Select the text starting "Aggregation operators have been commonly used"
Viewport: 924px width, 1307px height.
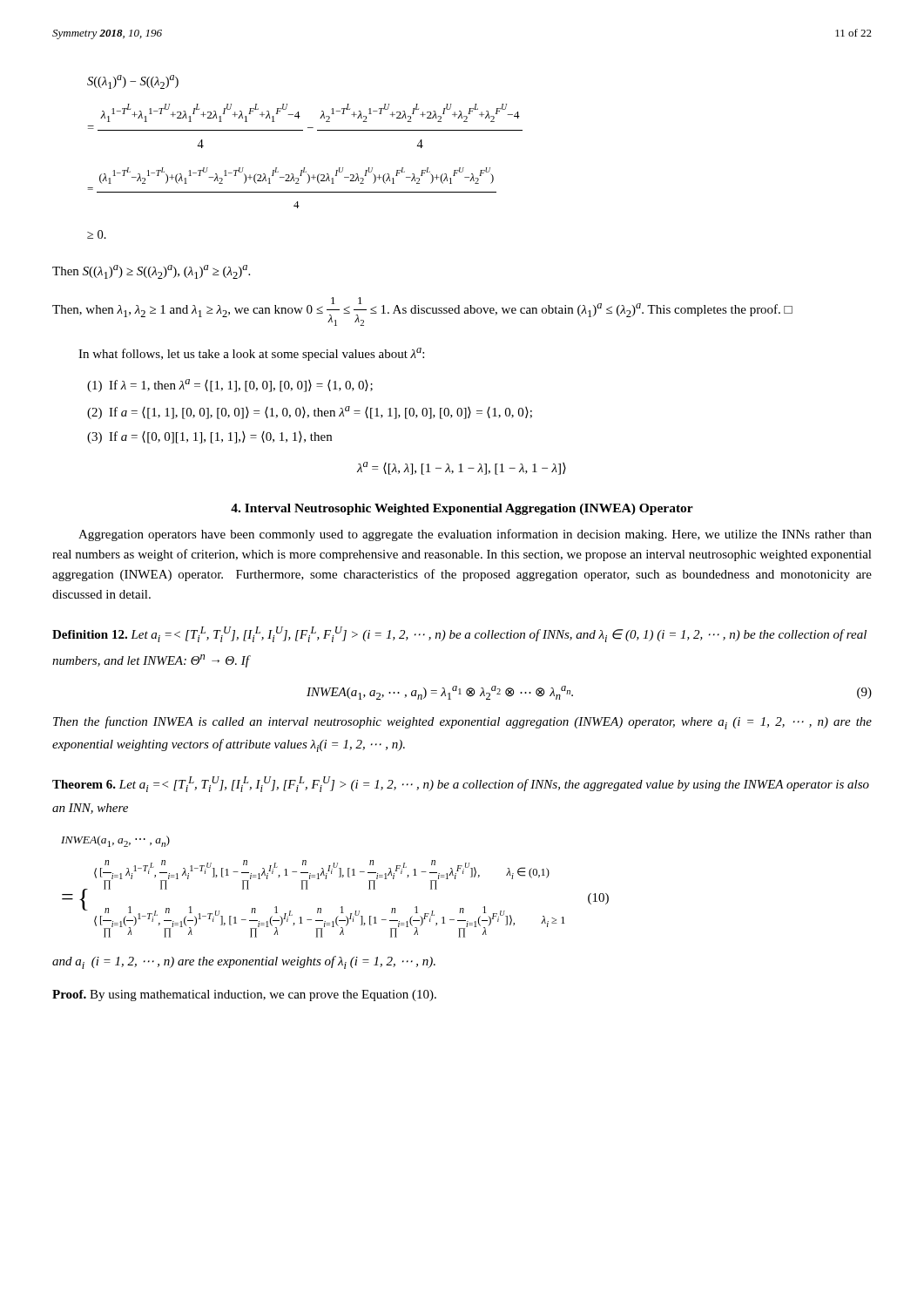(462, 564)
